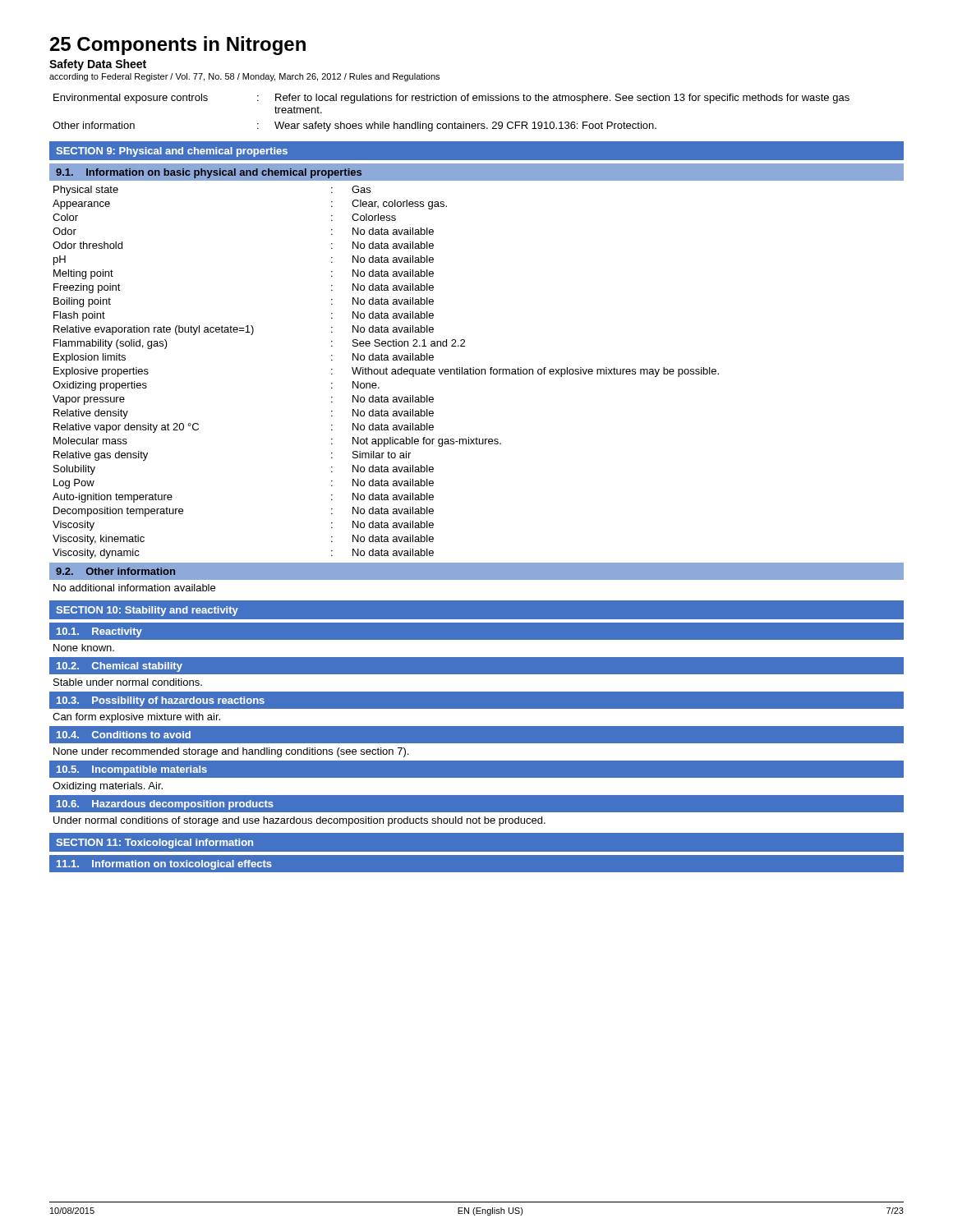Find "10.5. Incompatible materials" on this page
This screenshot has height=1232, width=953.
click(x=476, y=769)
